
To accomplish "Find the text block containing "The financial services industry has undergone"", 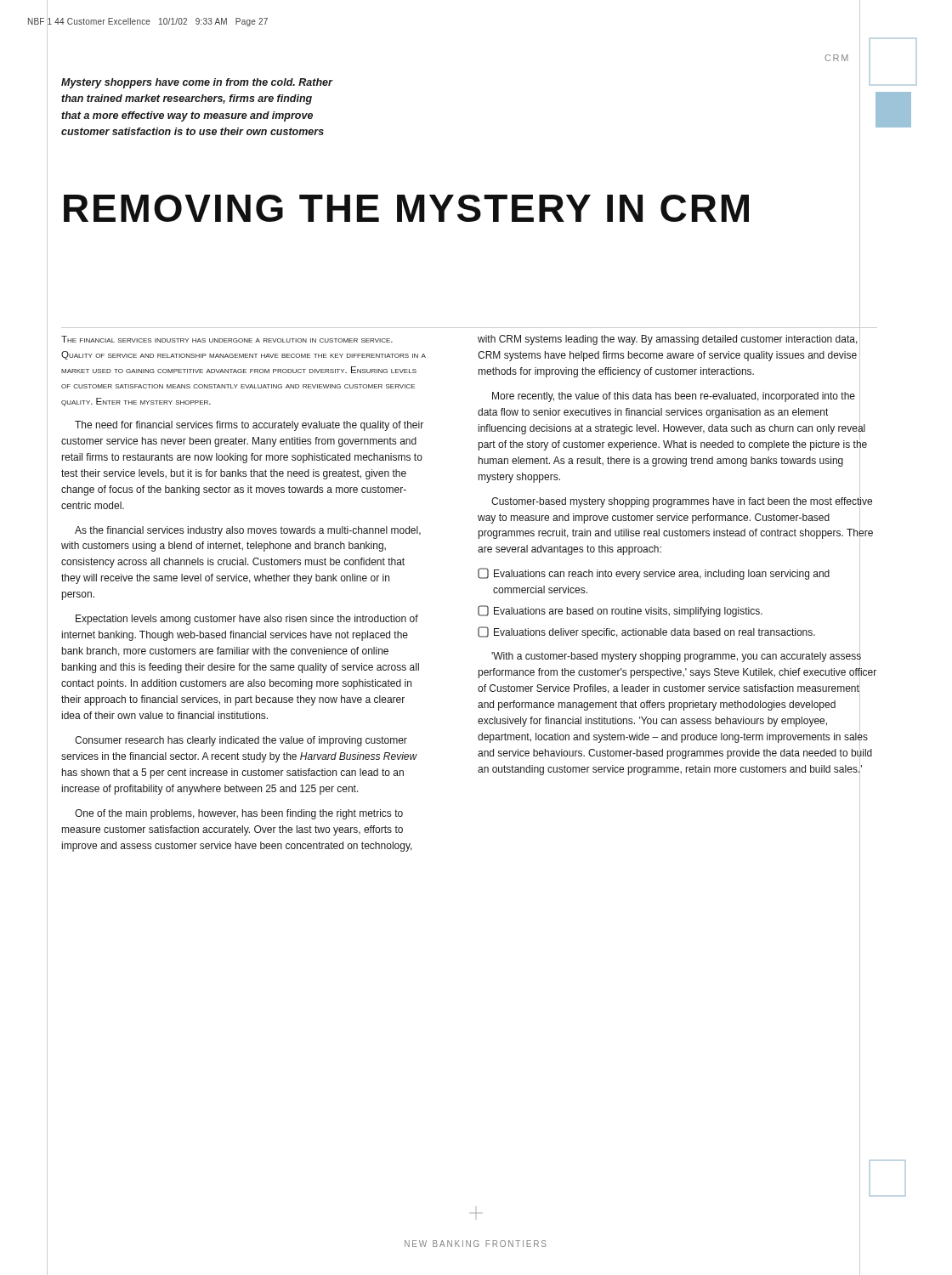I will [x=244, y=593].
